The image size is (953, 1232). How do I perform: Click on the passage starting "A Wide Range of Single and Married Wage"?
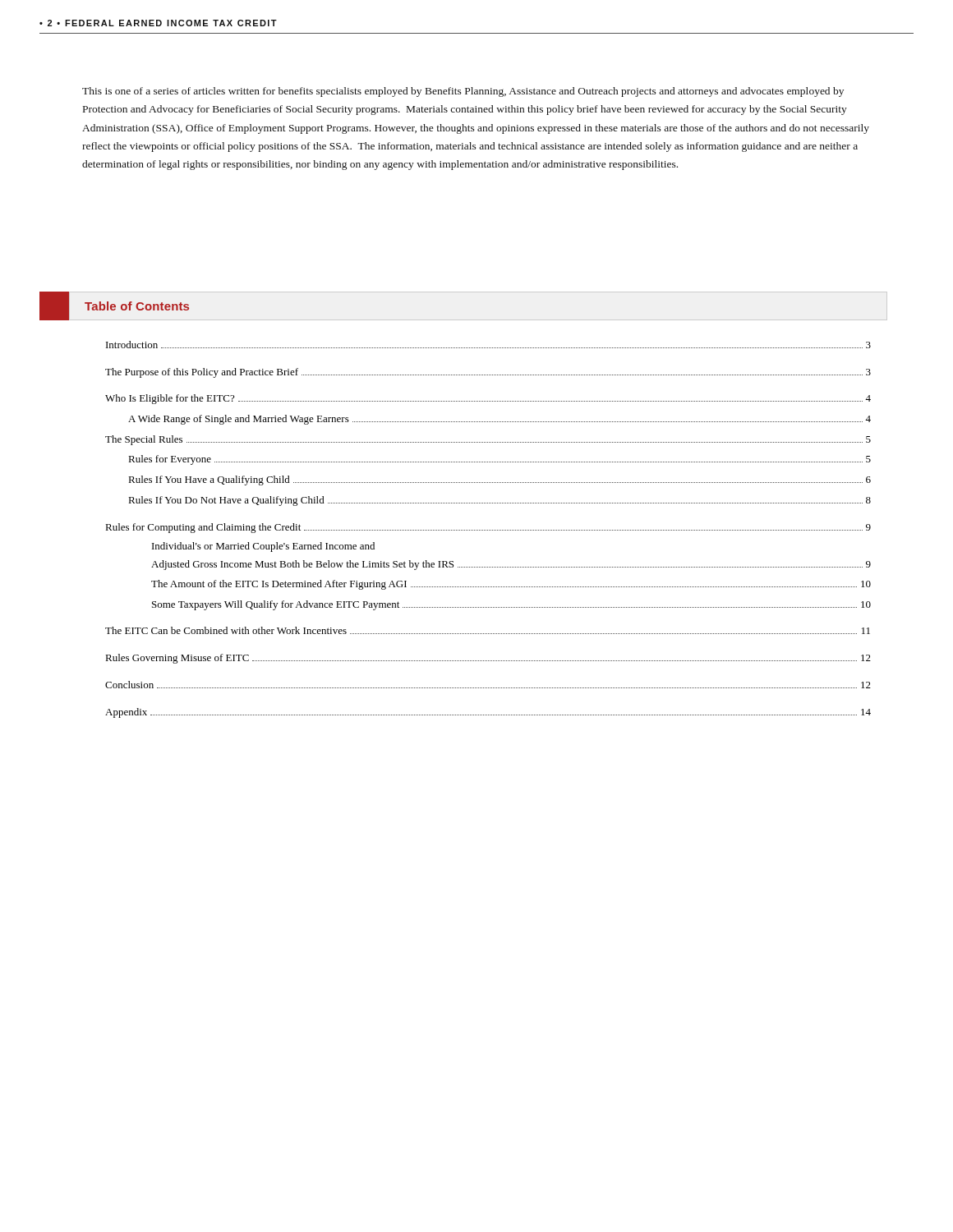pyautogui.click(x=500, y=419)
